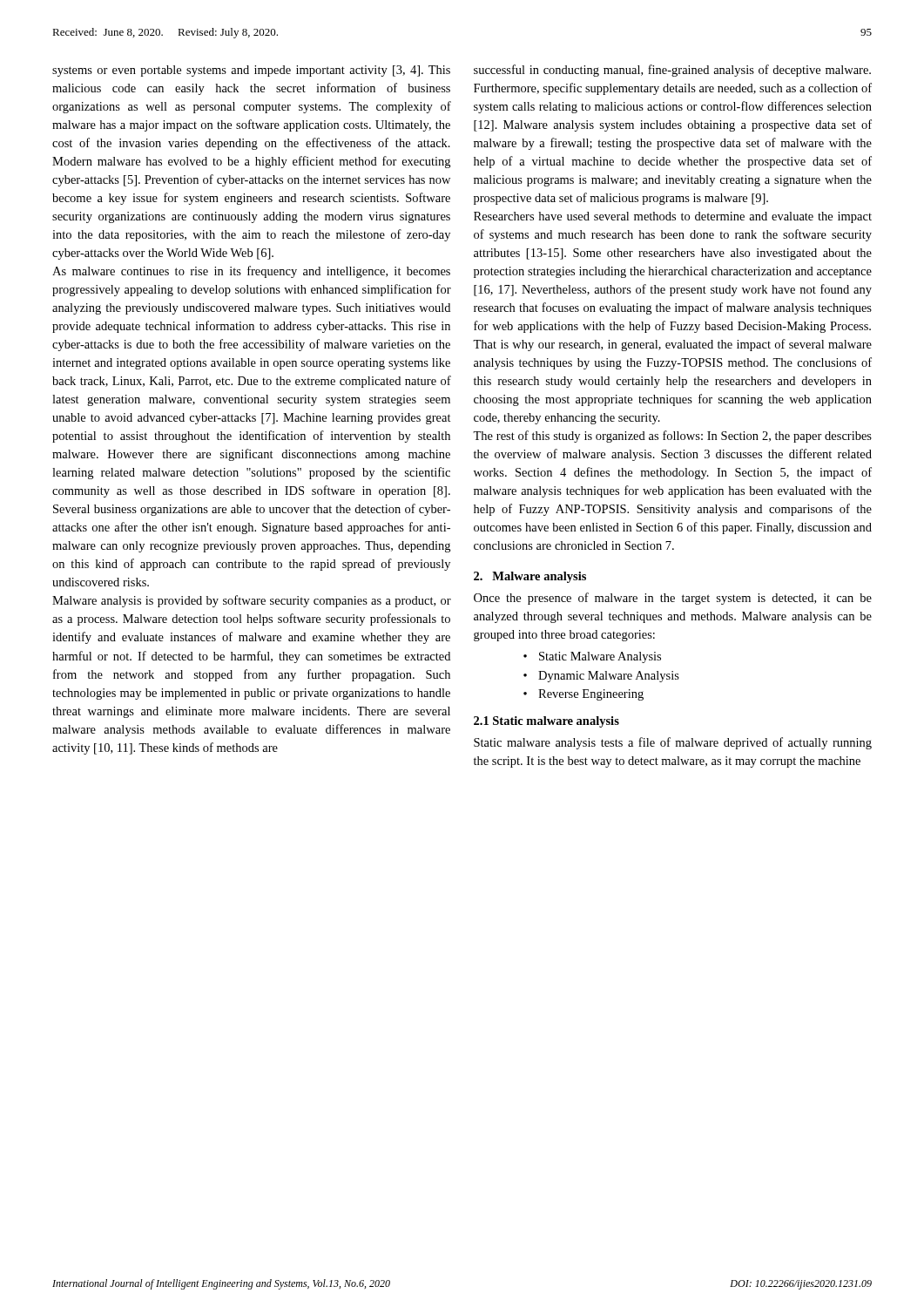Click on the list item that says "Reverse Engineering"
The width and height of the screenshot is (924, 1307).
[591, 693]
